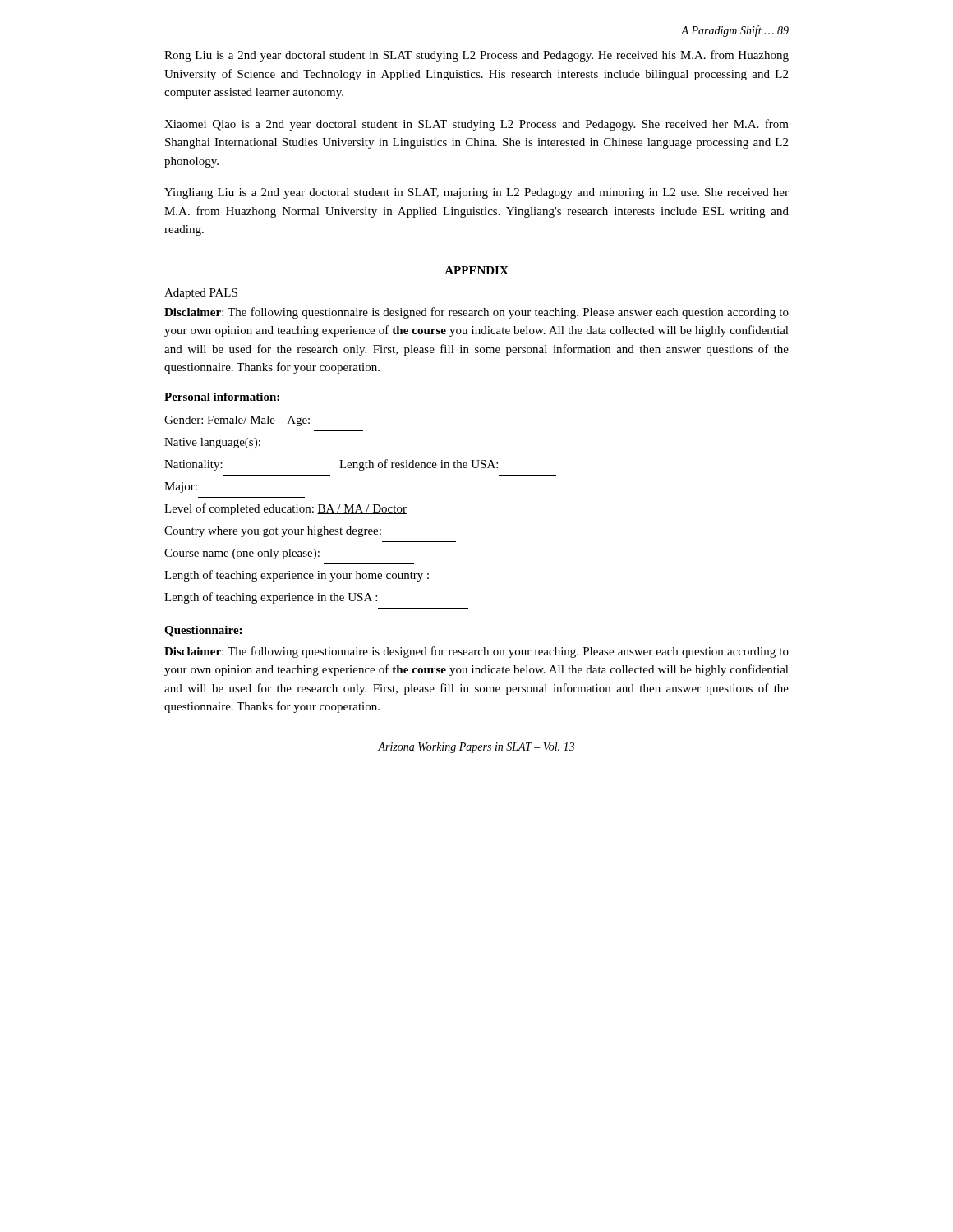953x1232 pixels.
Task: Click on the passage starting "Xiaomei Qiao is a 2nd year"
Action: tap(476, 142)
